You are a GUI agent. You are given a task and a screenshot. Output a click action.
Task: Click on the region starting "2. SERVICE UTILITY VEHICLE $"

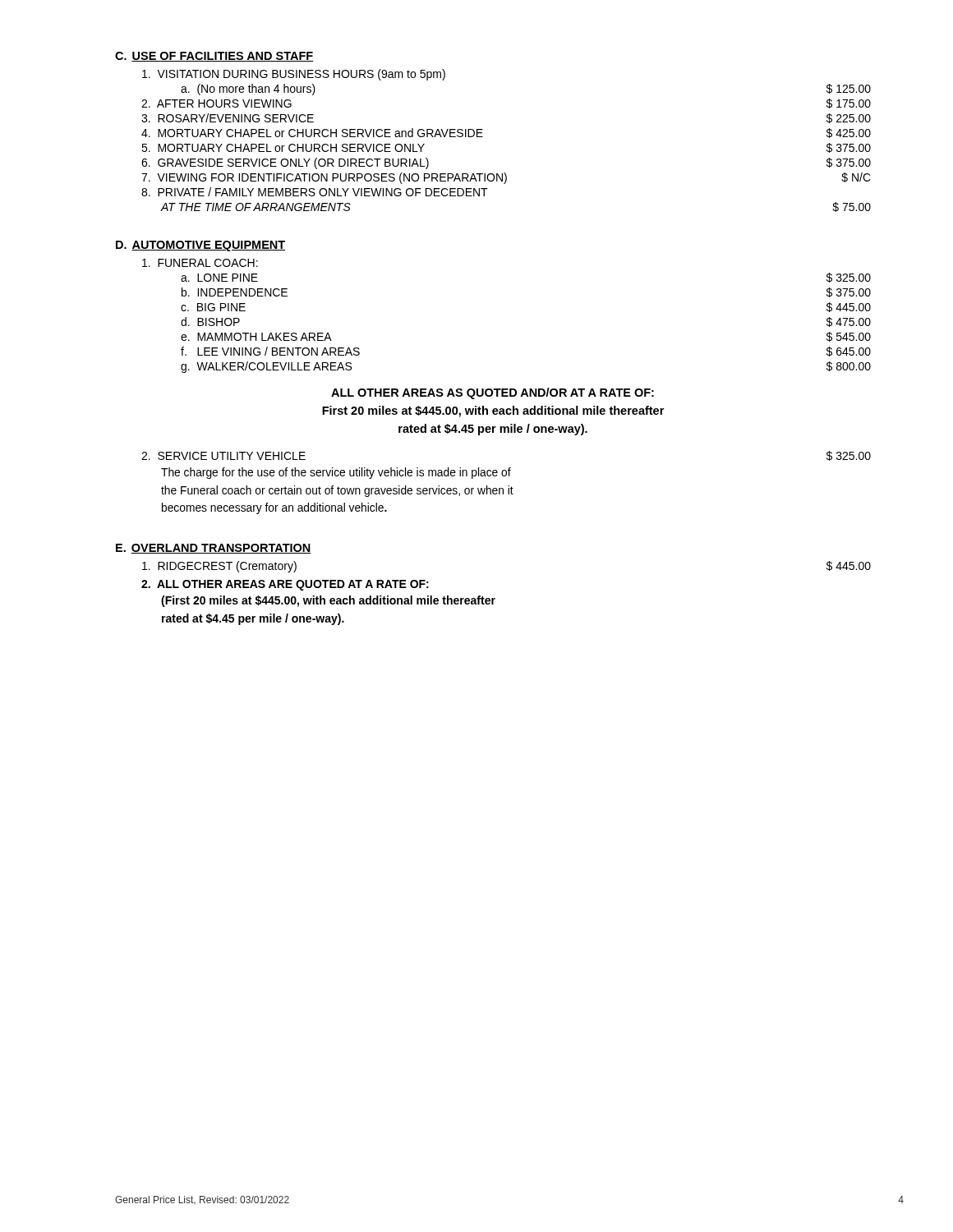point(506,483)
